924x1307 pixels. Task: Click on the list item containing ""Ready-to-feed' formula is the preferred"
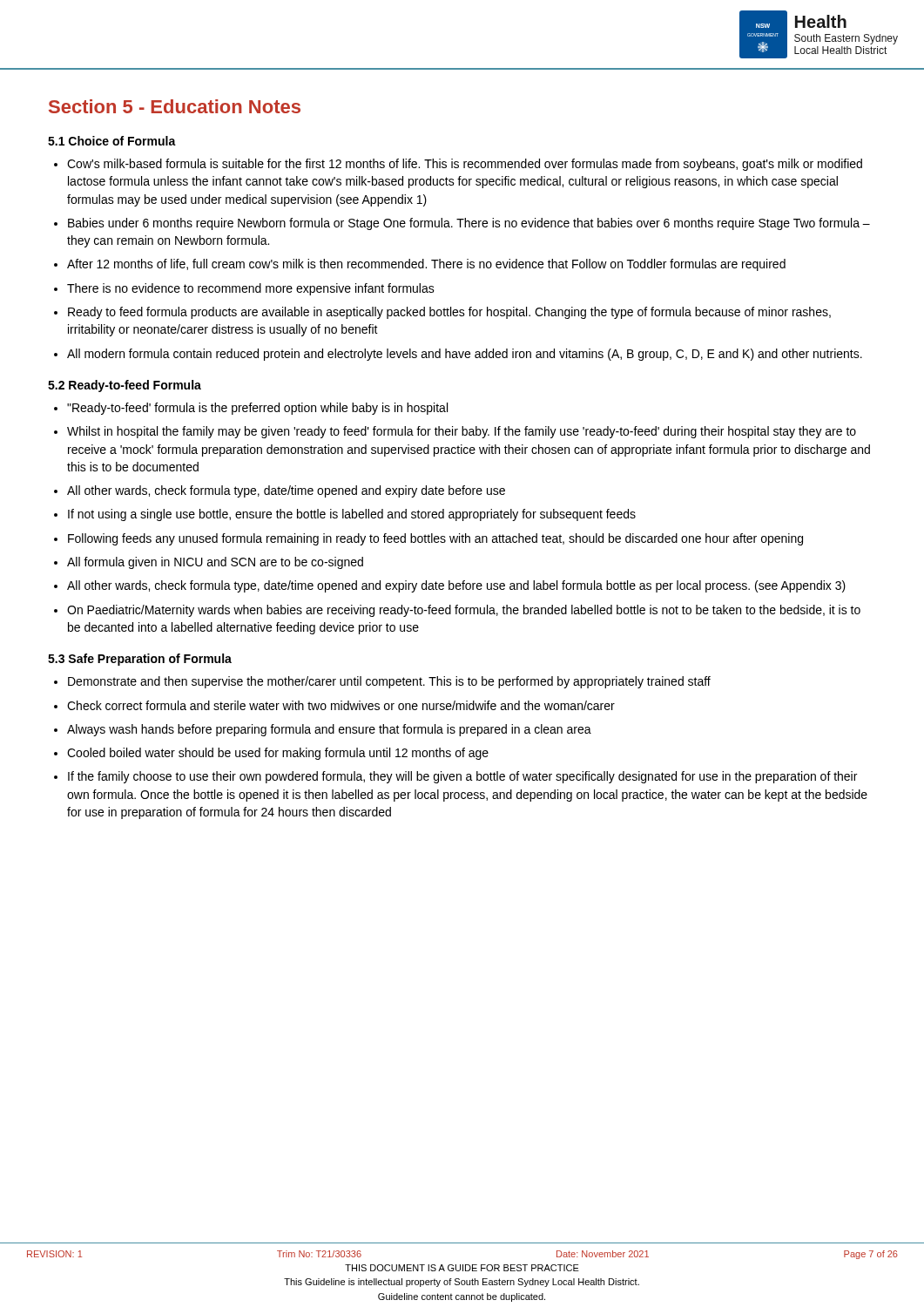(x=258, y=408)
